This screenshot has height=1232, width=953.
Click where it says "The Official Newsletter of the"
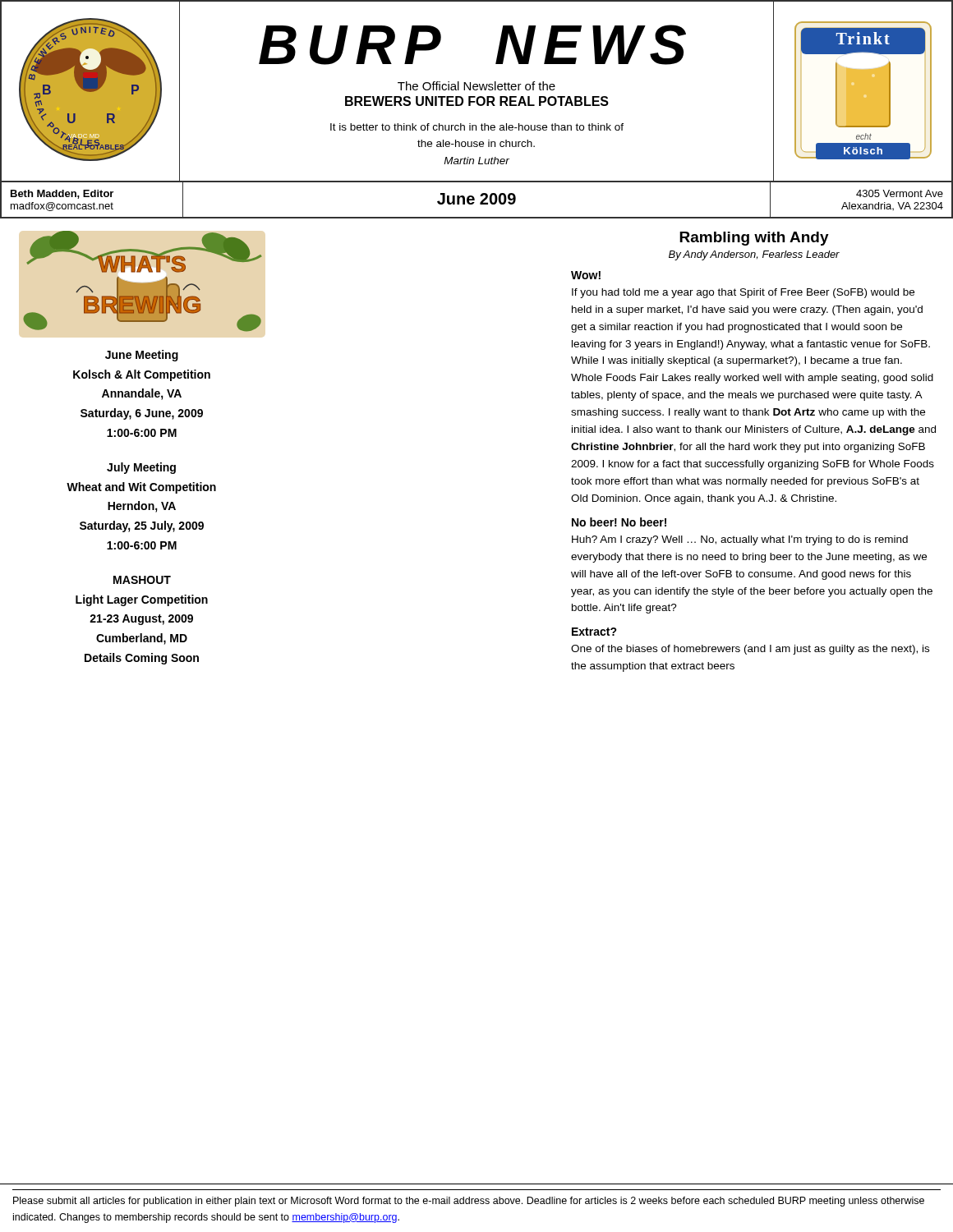tap(476, 86)
